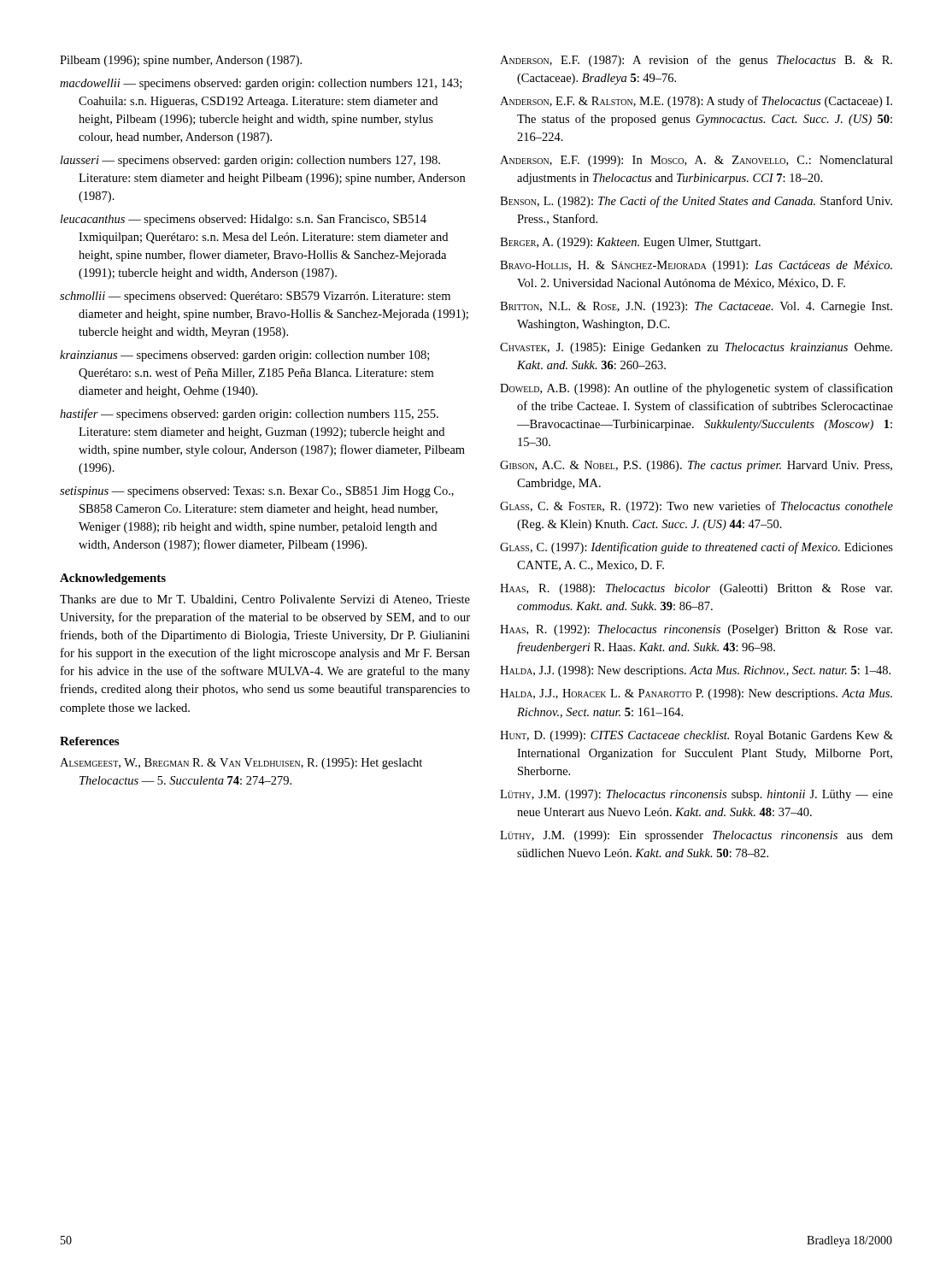This screenshot has width=952, height=1282.
Task: Locate the list item that reads "Halda, J.J. (1998): New"
Action: 696,670
